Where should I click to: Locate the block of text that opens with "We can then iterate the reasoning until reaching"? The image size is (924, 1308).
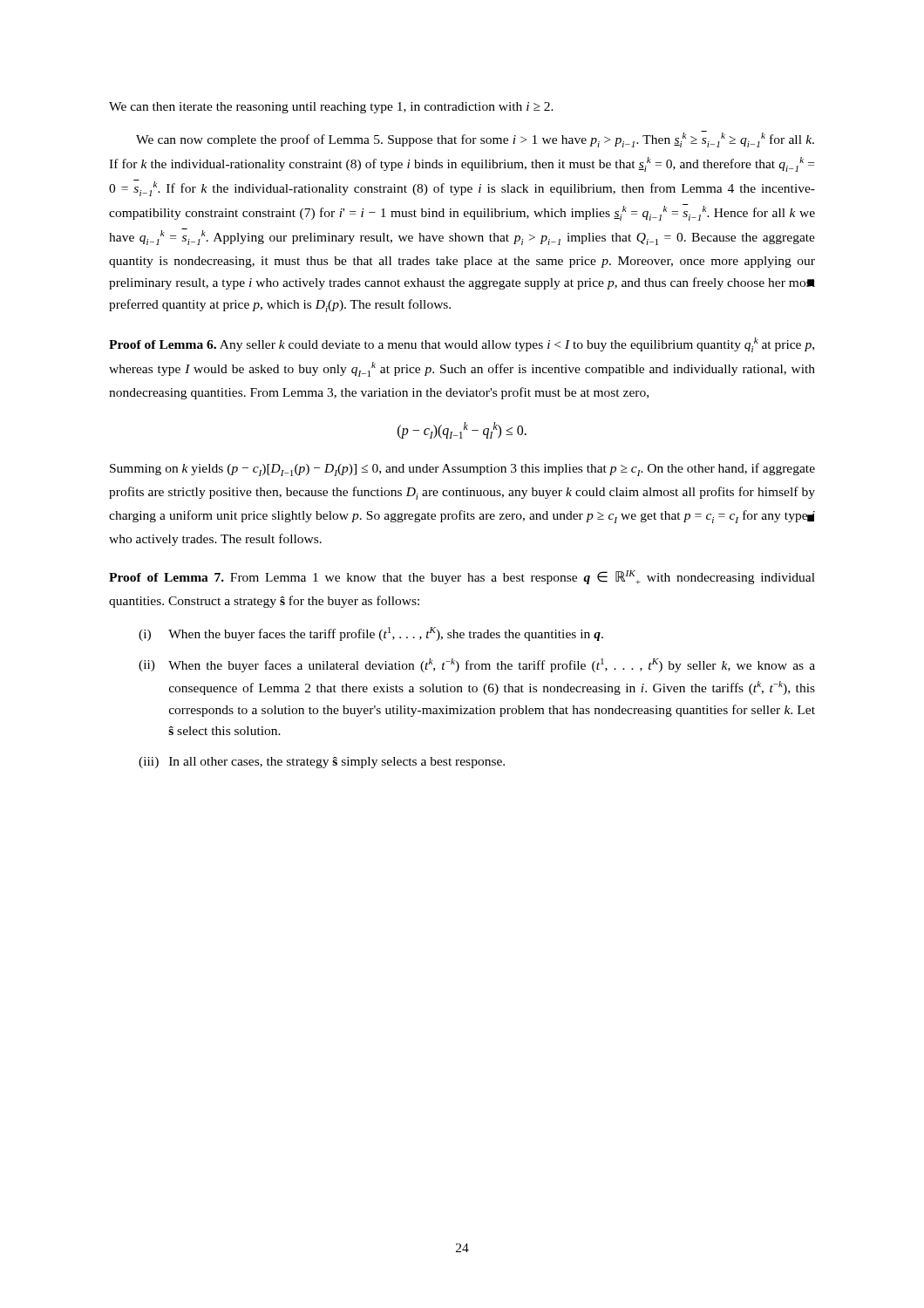click(462, 107)
